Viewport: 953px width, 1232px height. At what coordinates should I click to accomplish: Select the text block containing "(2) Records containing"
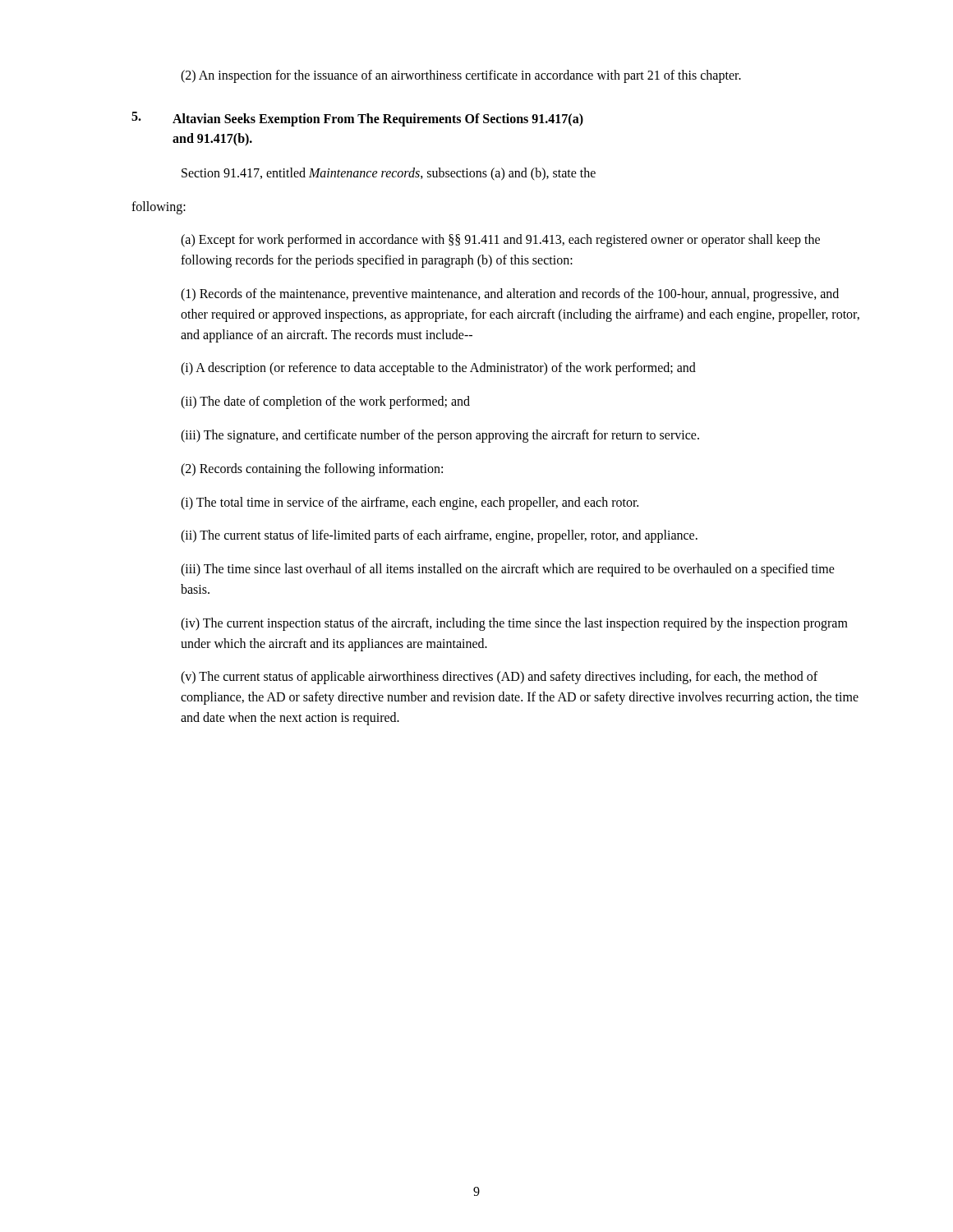click(312, 468)
